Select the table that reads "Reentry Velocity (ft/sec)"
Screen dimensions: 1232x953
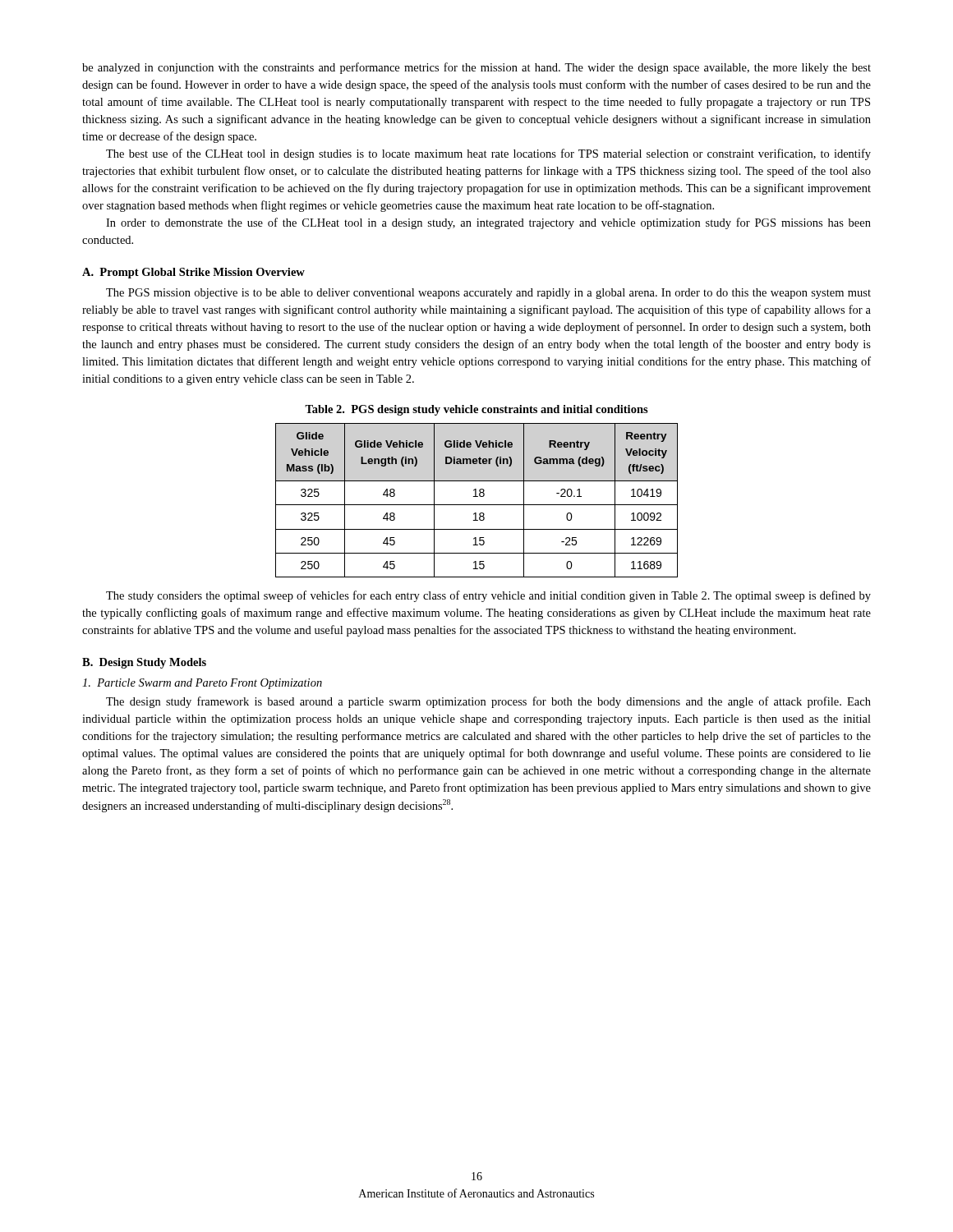476,500
